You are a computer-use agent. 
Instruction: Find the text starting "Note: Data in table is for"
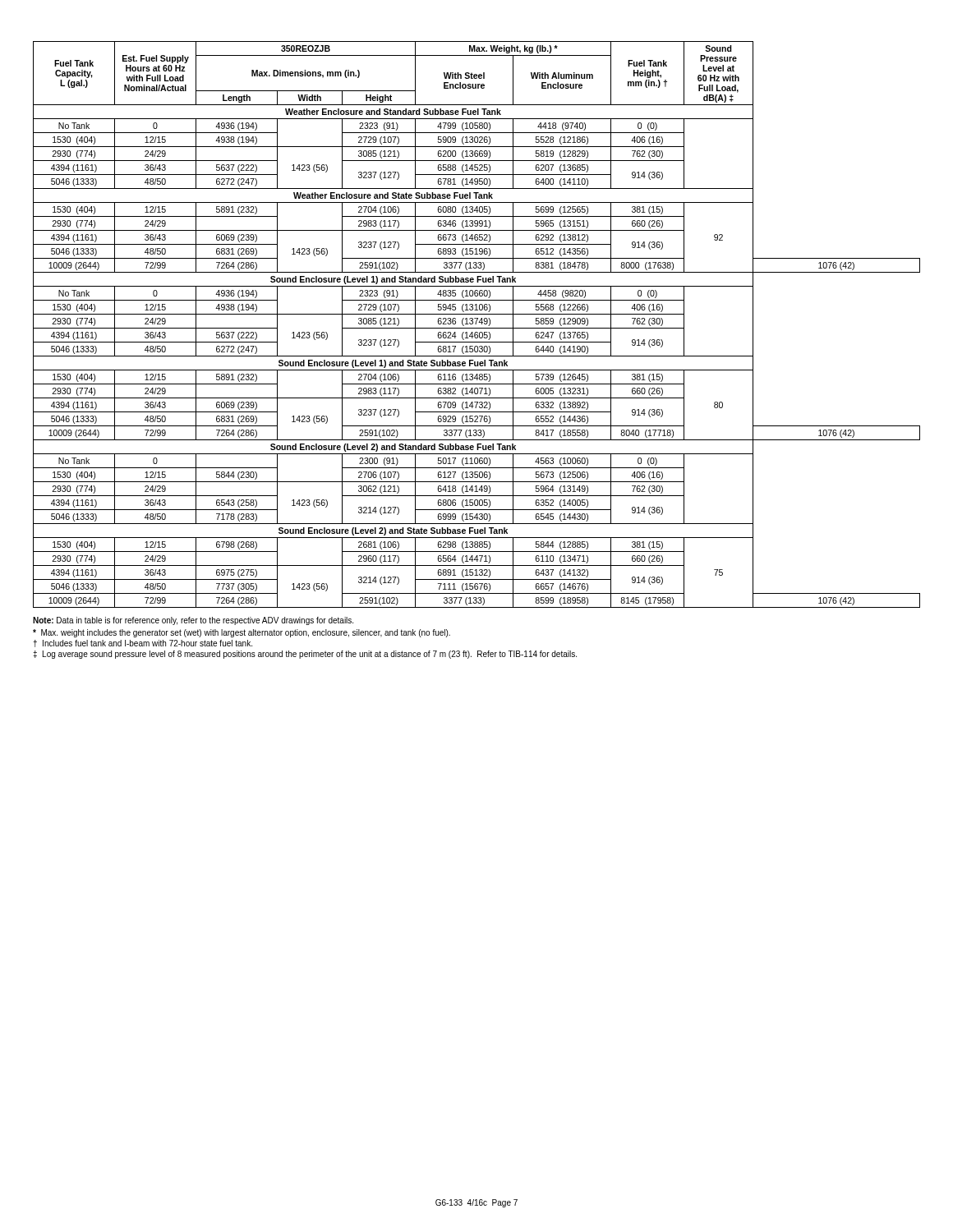pos(194,620)
